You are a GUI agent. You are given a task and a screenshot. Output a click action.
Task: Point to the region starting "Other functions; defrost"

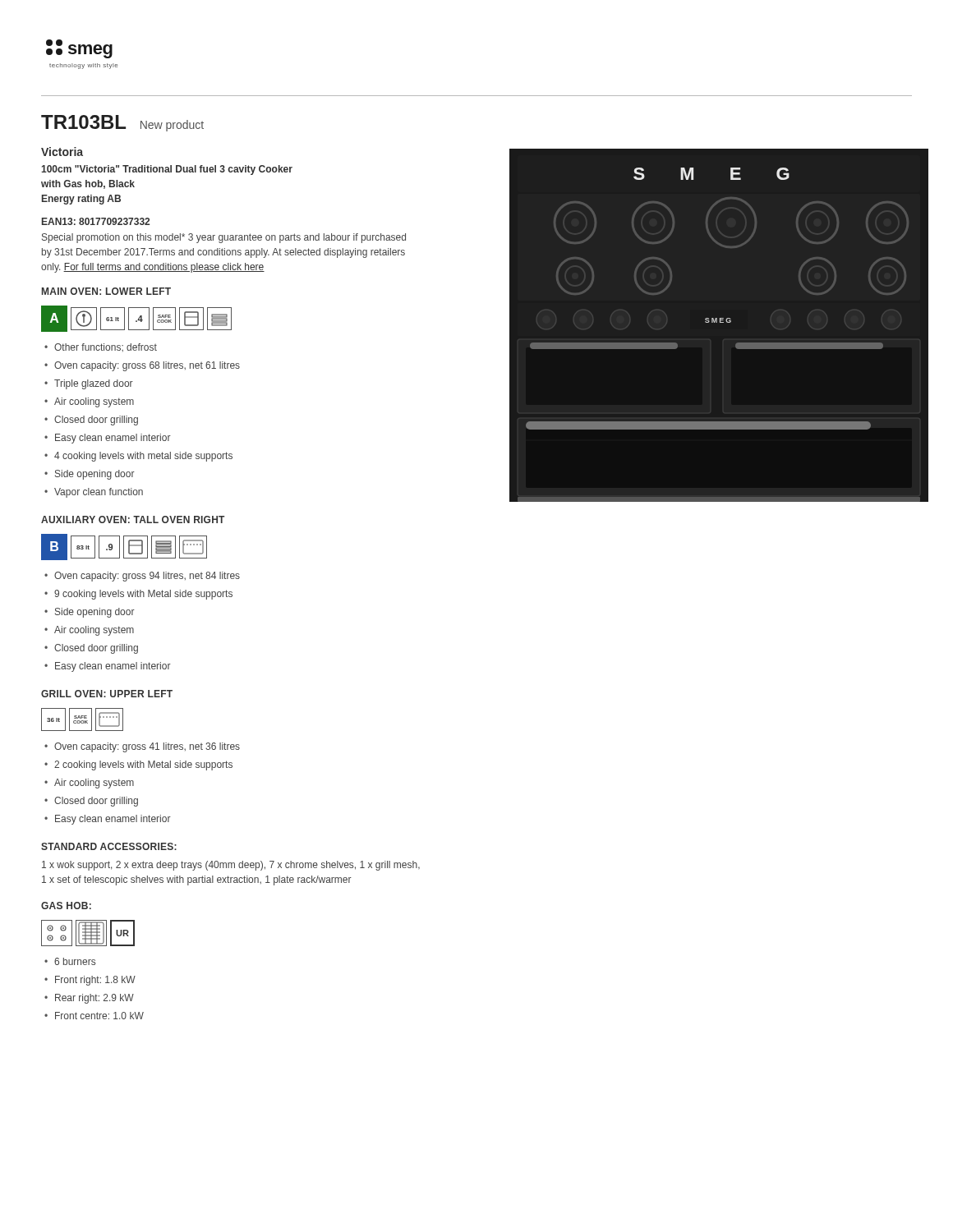[105, 347]
